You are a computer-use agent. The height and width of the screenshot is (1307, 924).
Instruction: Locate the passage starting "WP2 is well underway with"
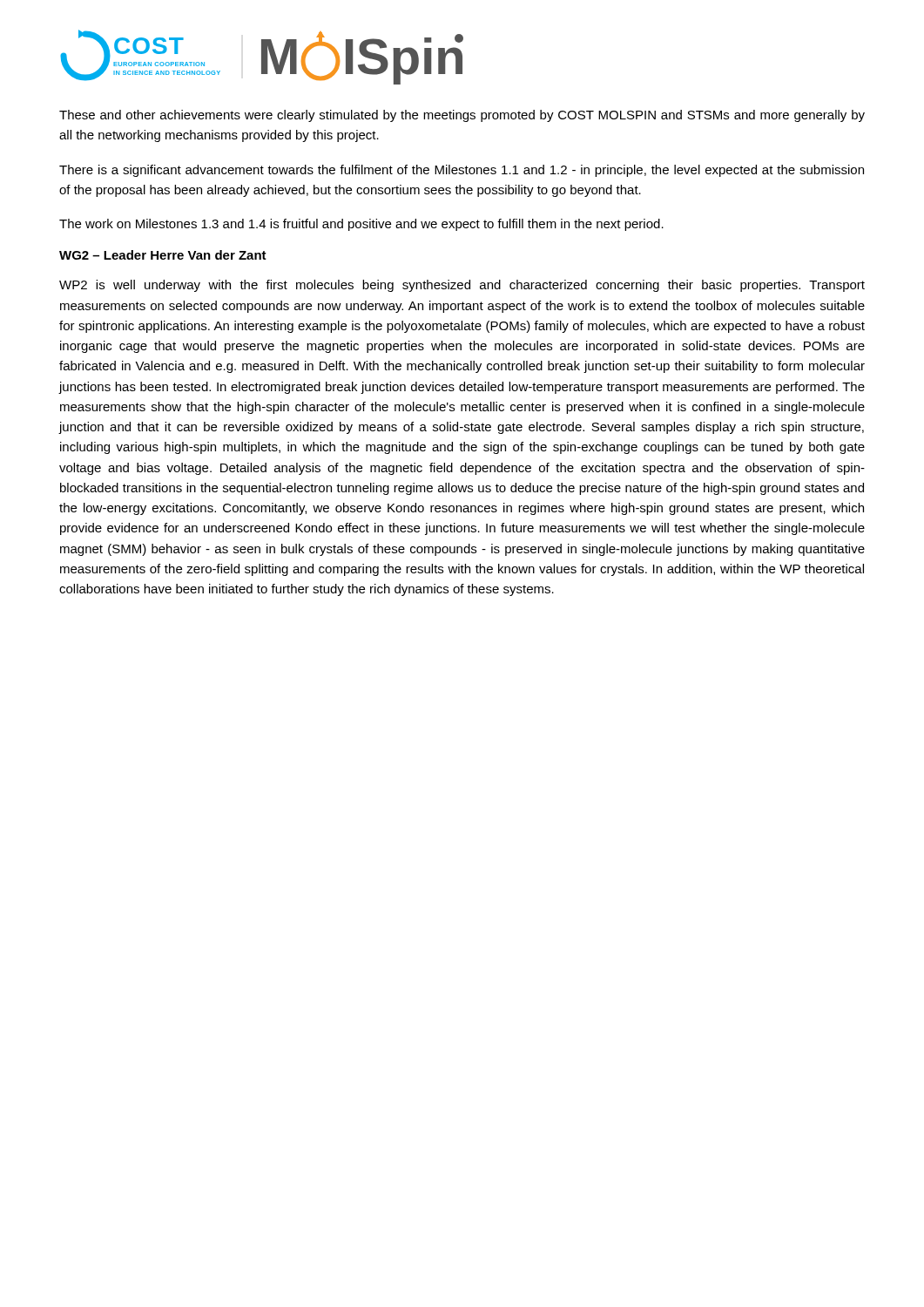coord(462,437)
